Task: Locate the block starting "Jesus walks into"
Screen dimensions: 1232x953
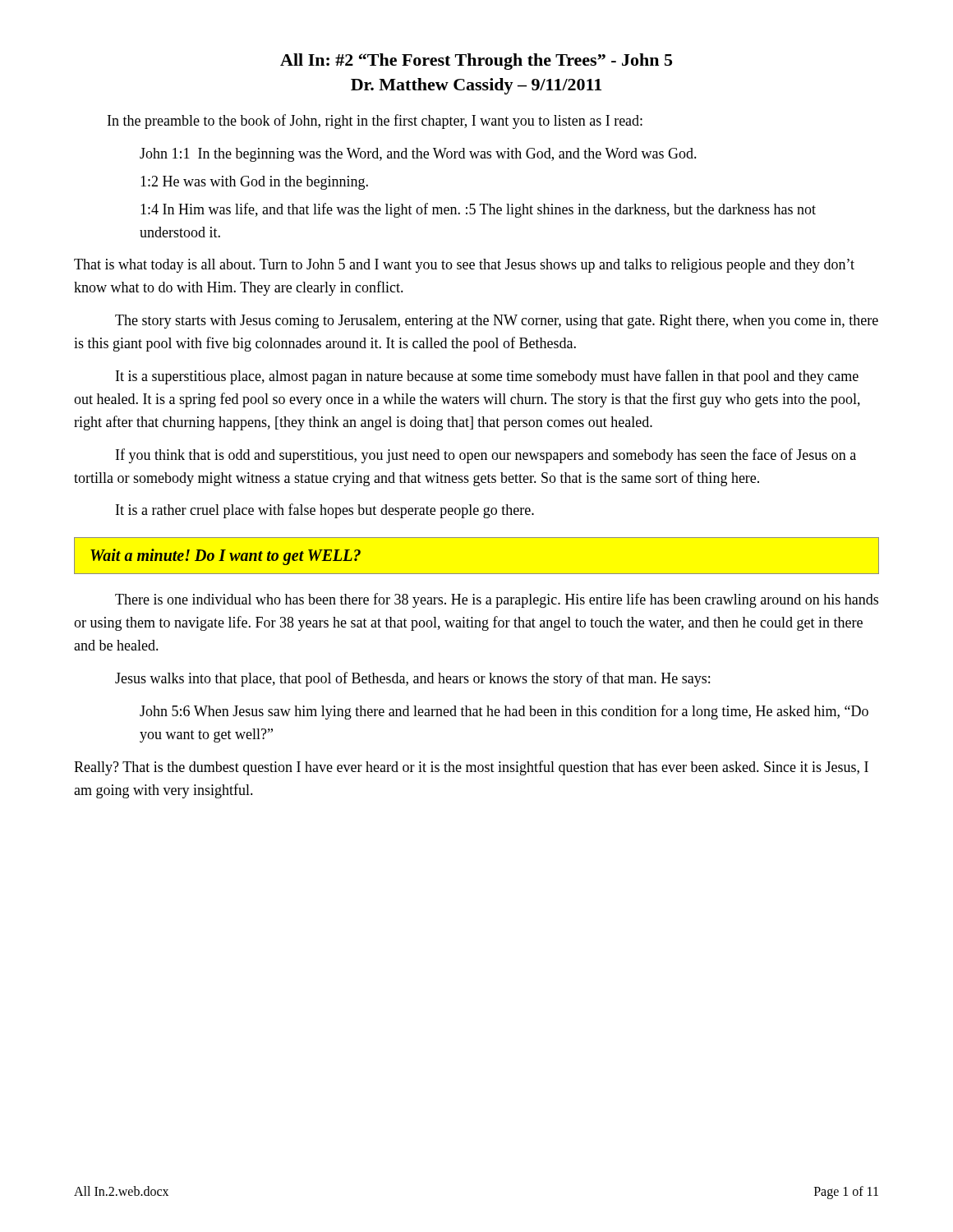Action: pyautogui.click(x=476, y=679)
